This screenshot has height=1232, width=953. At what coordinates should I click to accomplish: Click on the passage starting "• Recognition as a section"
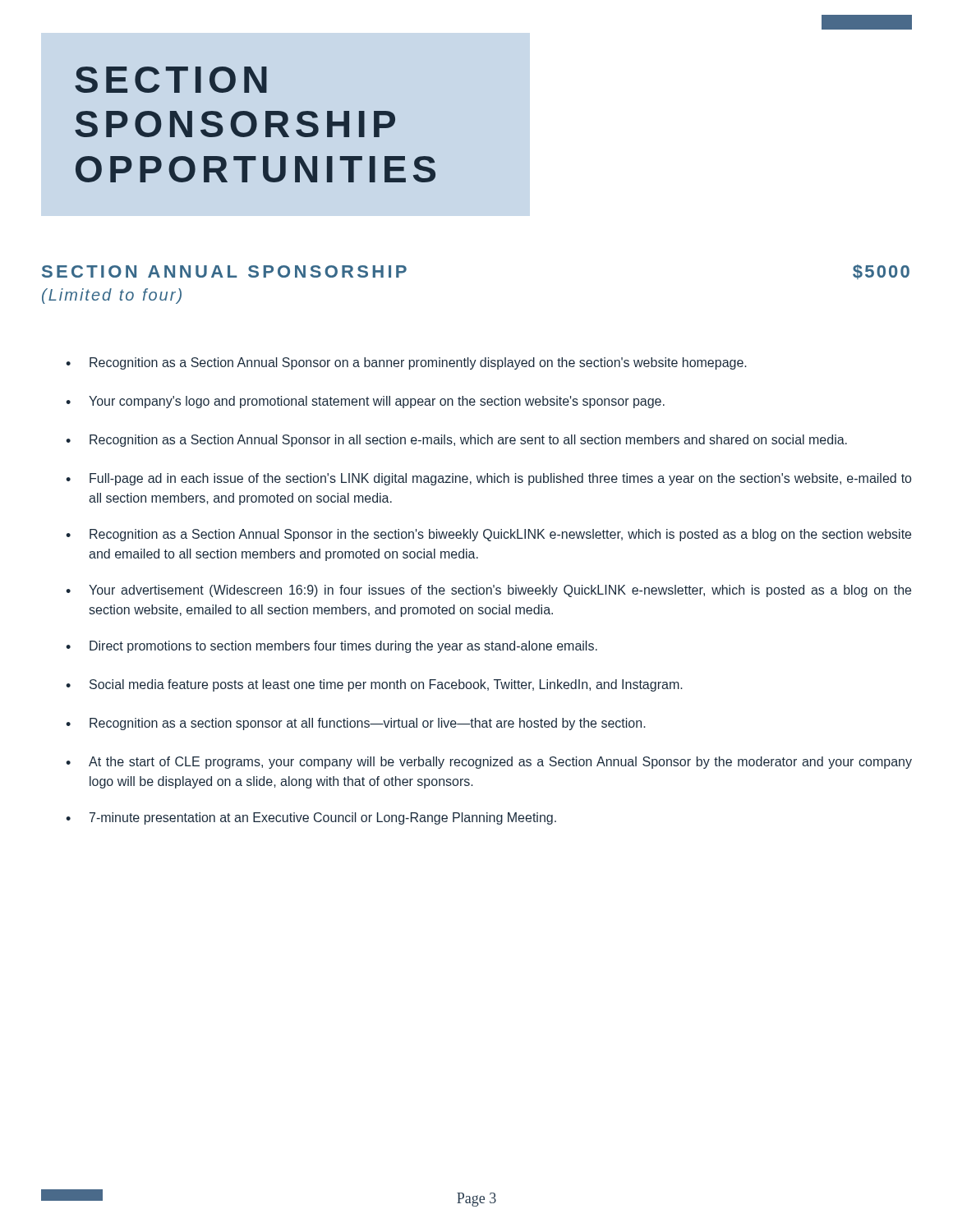click(x=476, y=725)
